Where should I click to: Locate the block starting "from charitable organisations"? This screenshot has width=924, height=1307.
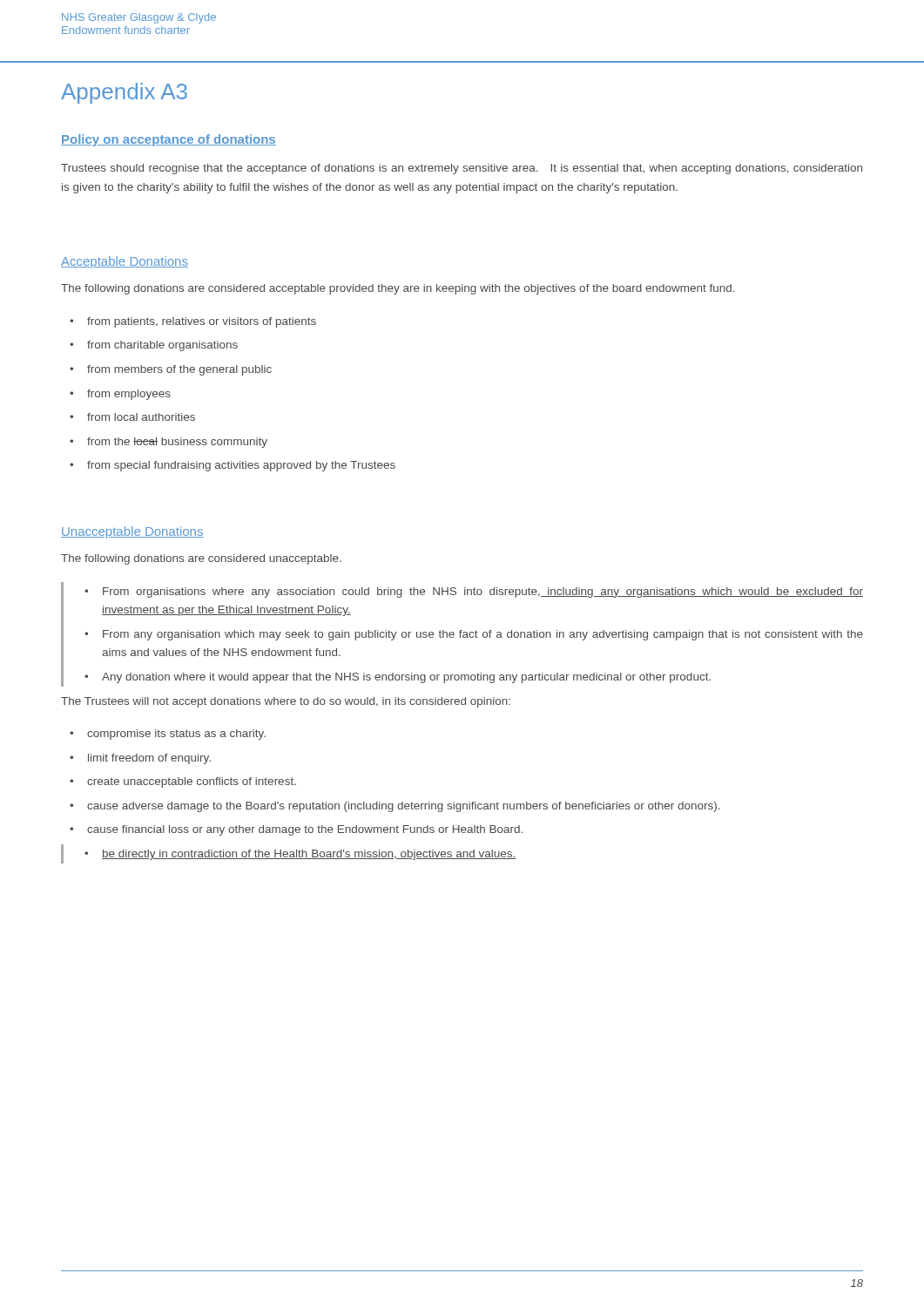(163, 345)
